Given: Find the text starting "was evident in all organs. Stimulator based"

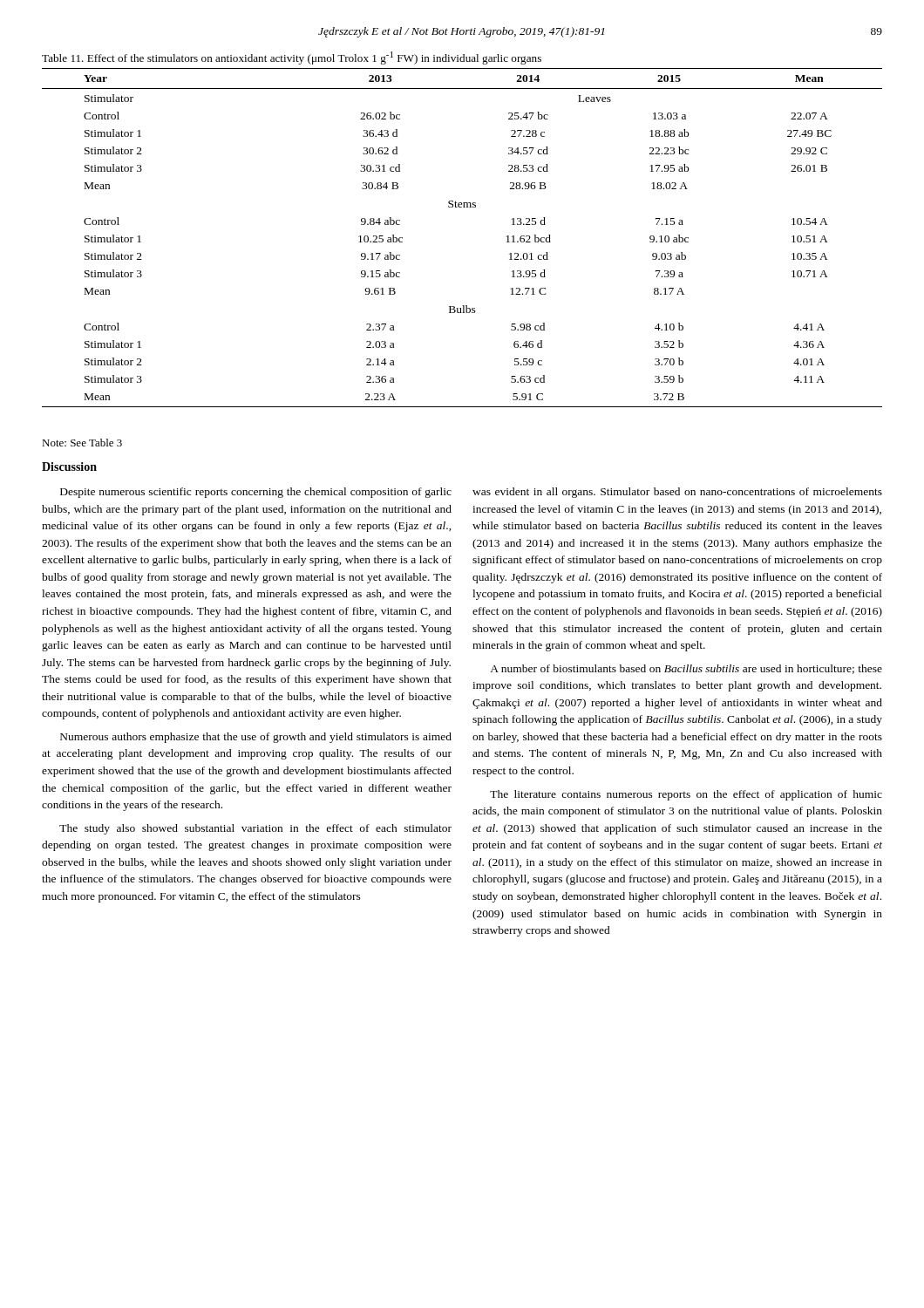Looking at the screenshot, I should [x=677, y=711].
